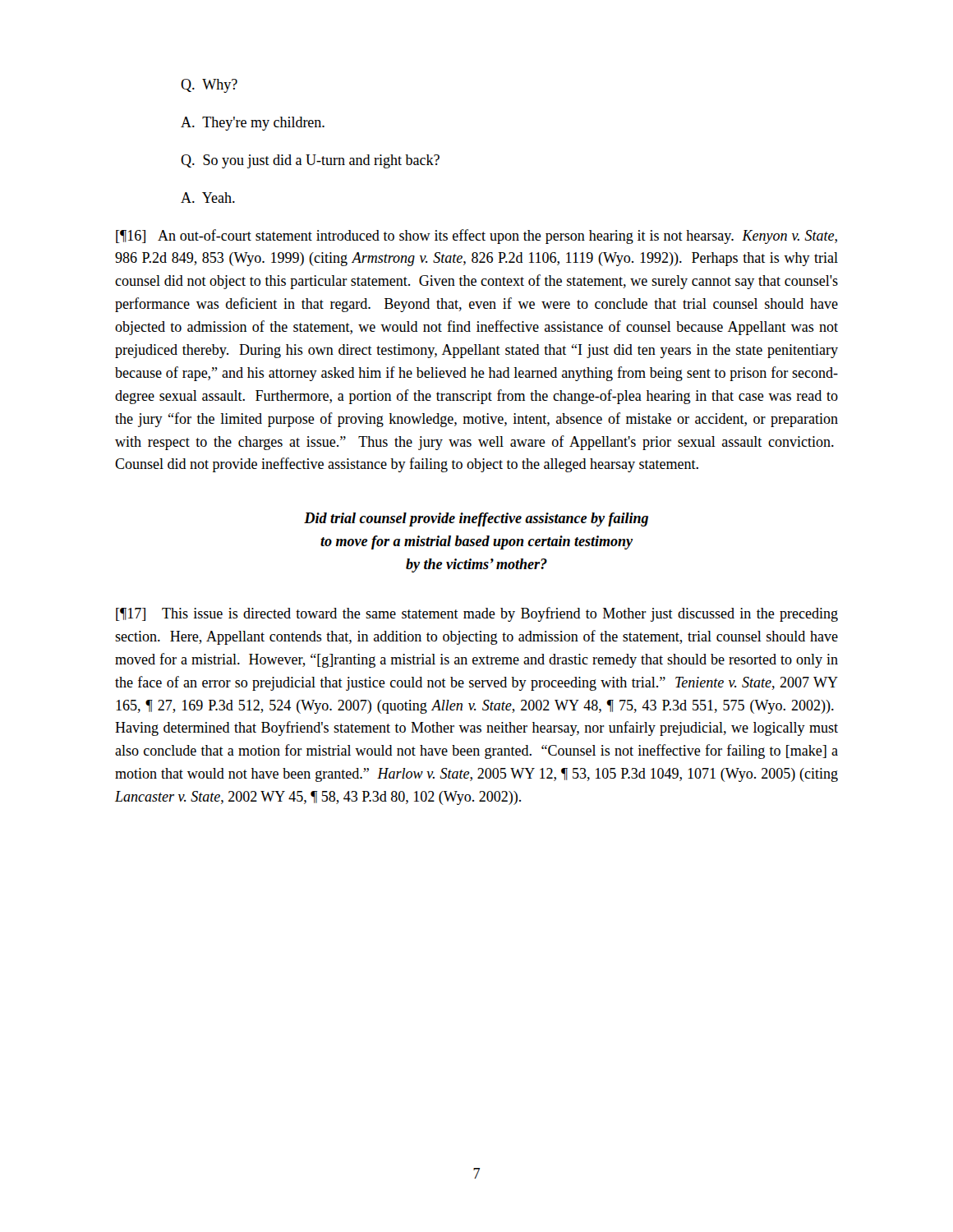Select the text starting "Q. Why?"
This screenshot has width=953, height=1232.
click(x=209, y=85)
